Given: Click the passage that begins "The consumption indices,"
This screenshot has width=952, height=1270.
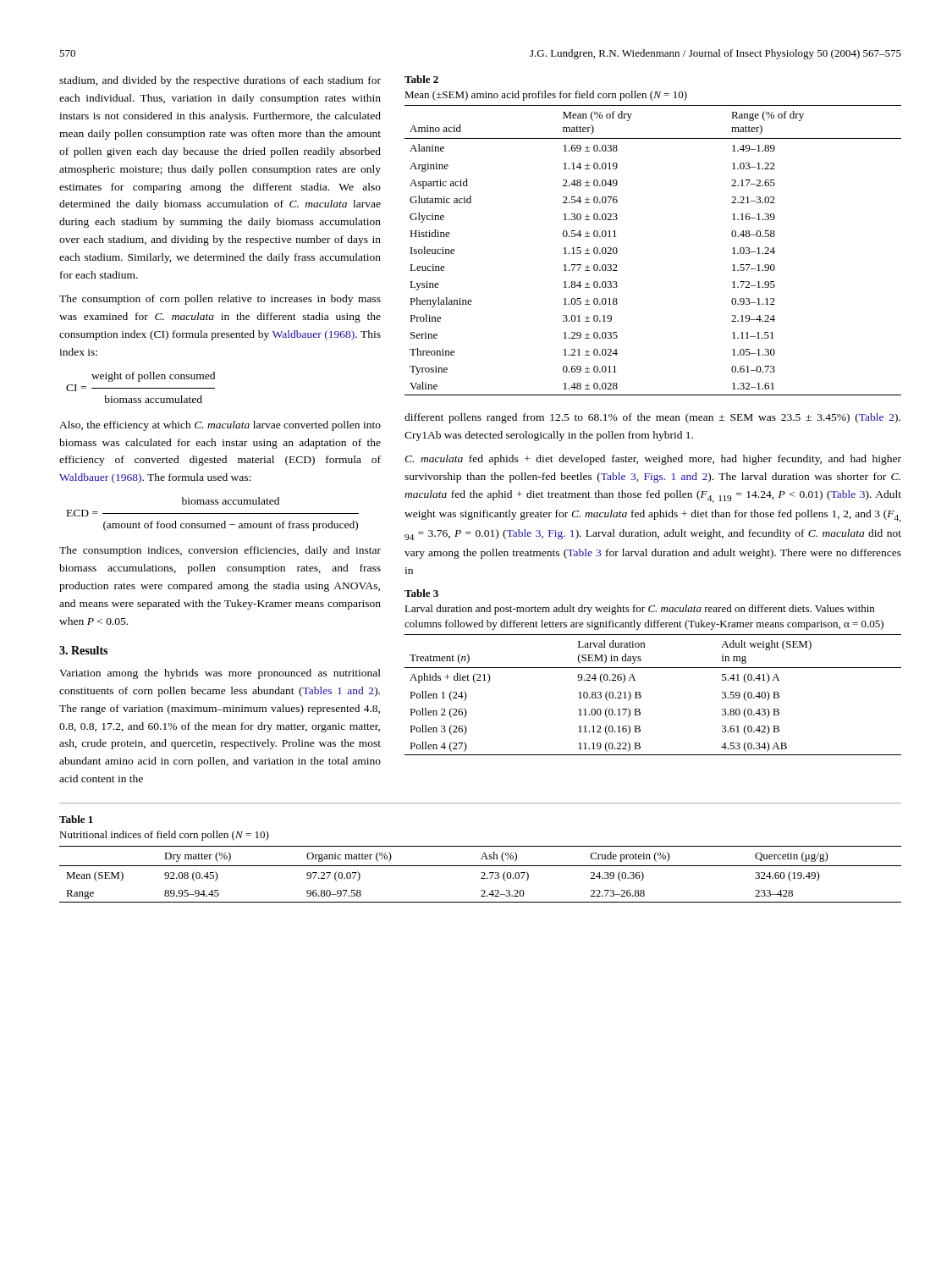Looking at the screenshot, I should point(220,585).
